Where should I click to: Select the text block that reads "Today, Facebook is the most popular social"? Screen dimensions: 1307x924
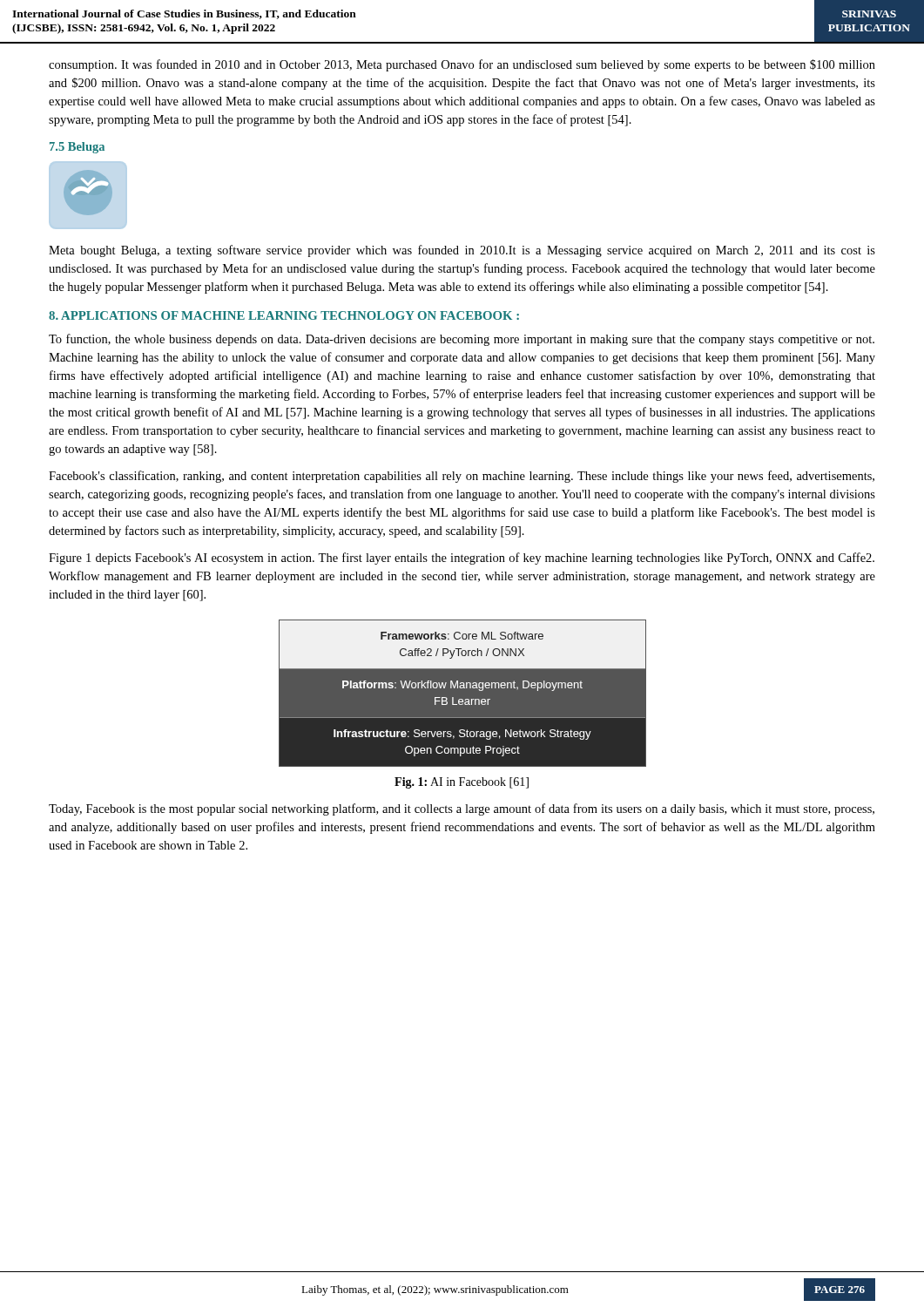(462, 828)
